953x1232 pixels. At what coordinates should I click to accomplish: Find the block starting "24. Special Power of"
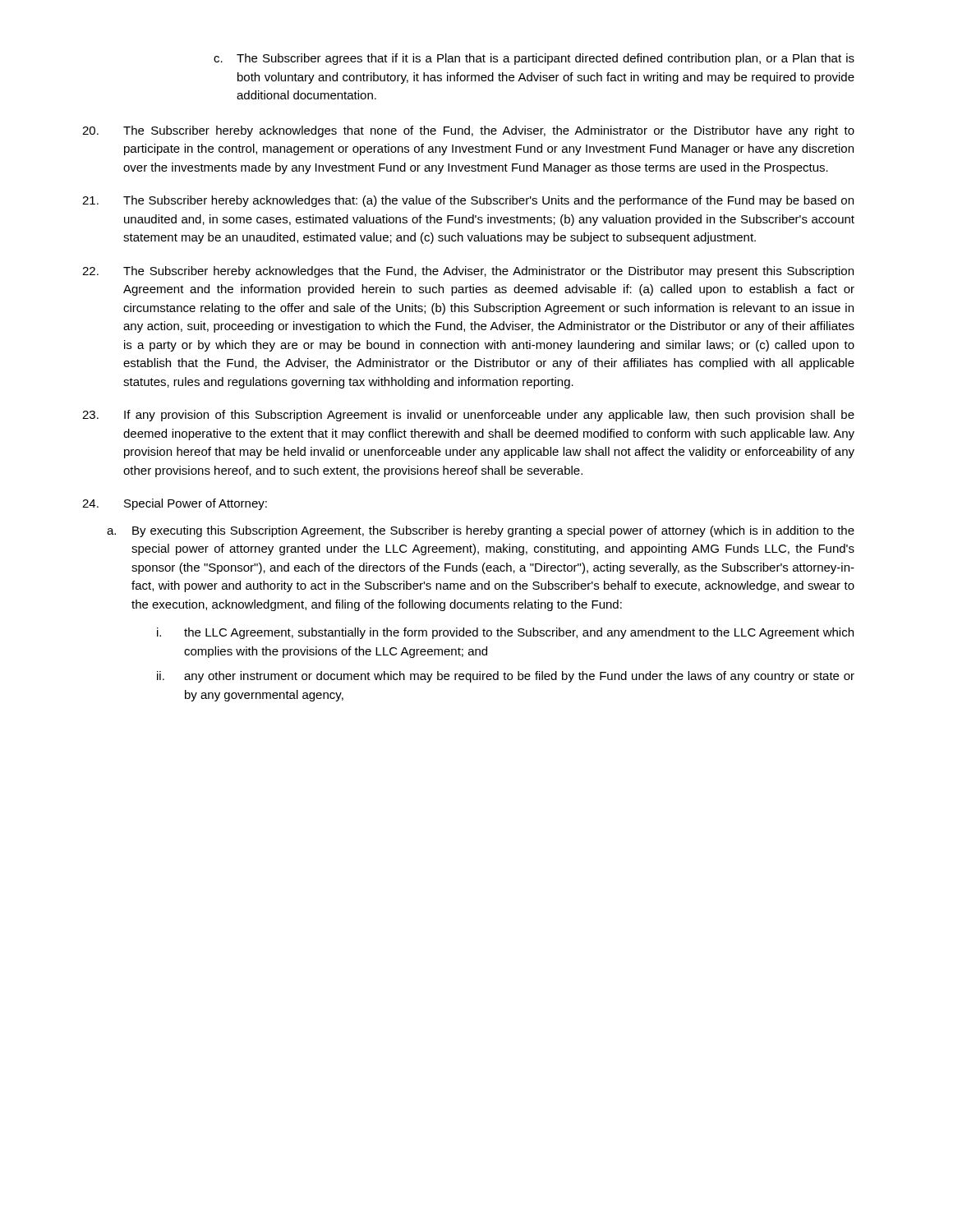pyautogui.click(x=175, y=504)
